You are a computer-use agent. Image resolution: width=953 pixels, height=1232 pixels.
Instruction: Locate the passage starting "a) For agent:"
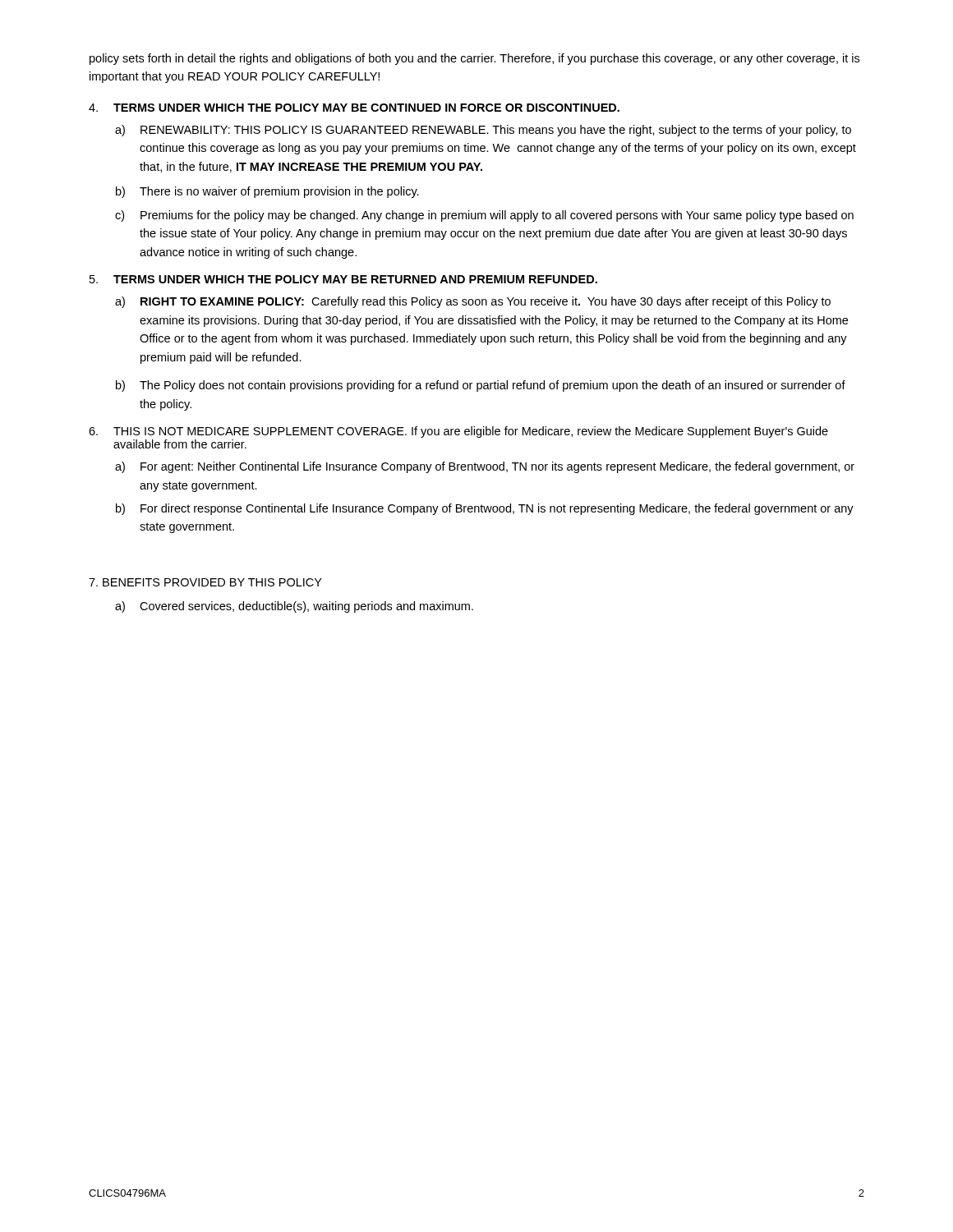tap(490, 476)
